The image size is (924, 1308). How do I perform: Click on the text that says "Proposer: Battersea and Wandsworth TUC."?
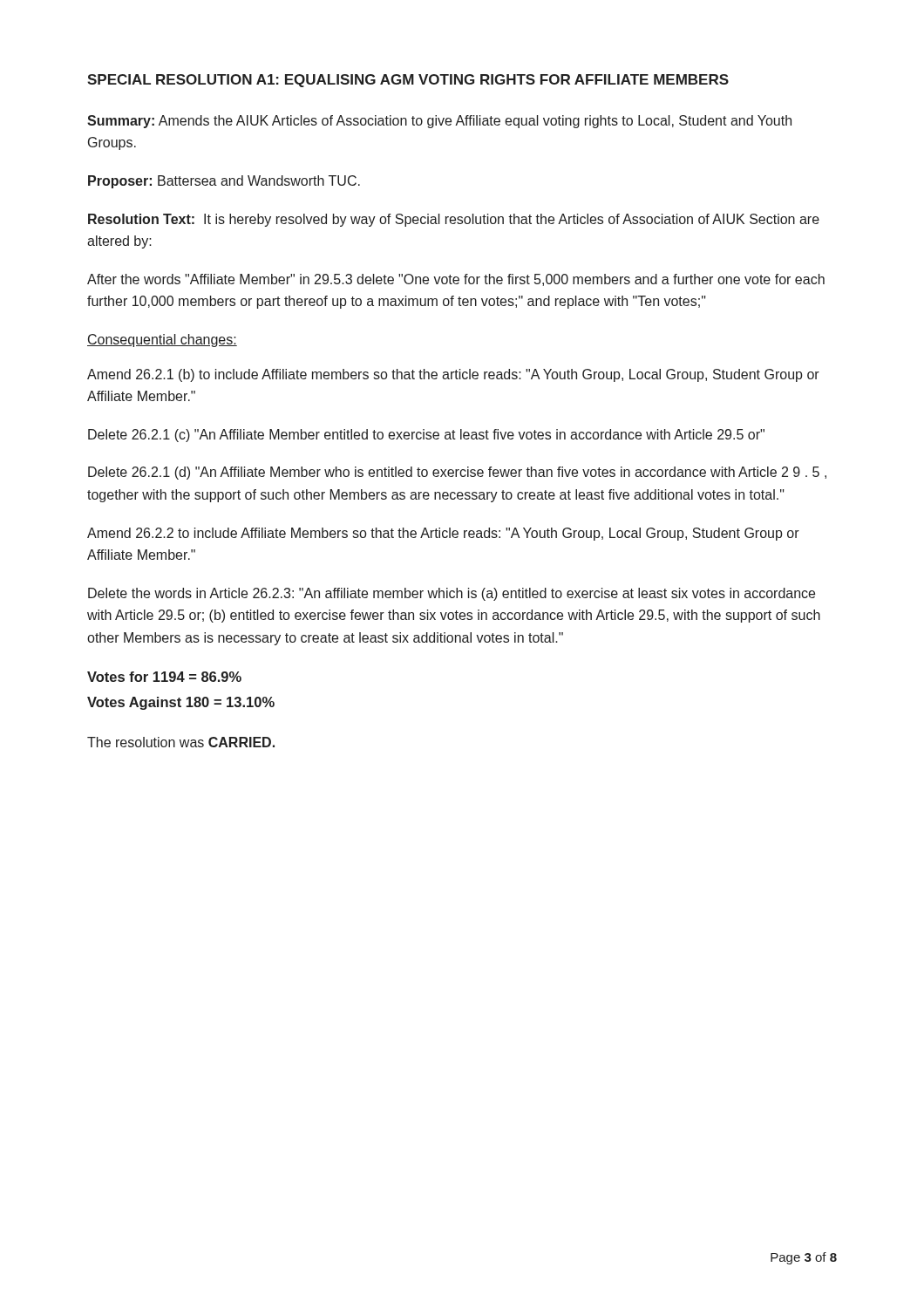click(224, 181)
